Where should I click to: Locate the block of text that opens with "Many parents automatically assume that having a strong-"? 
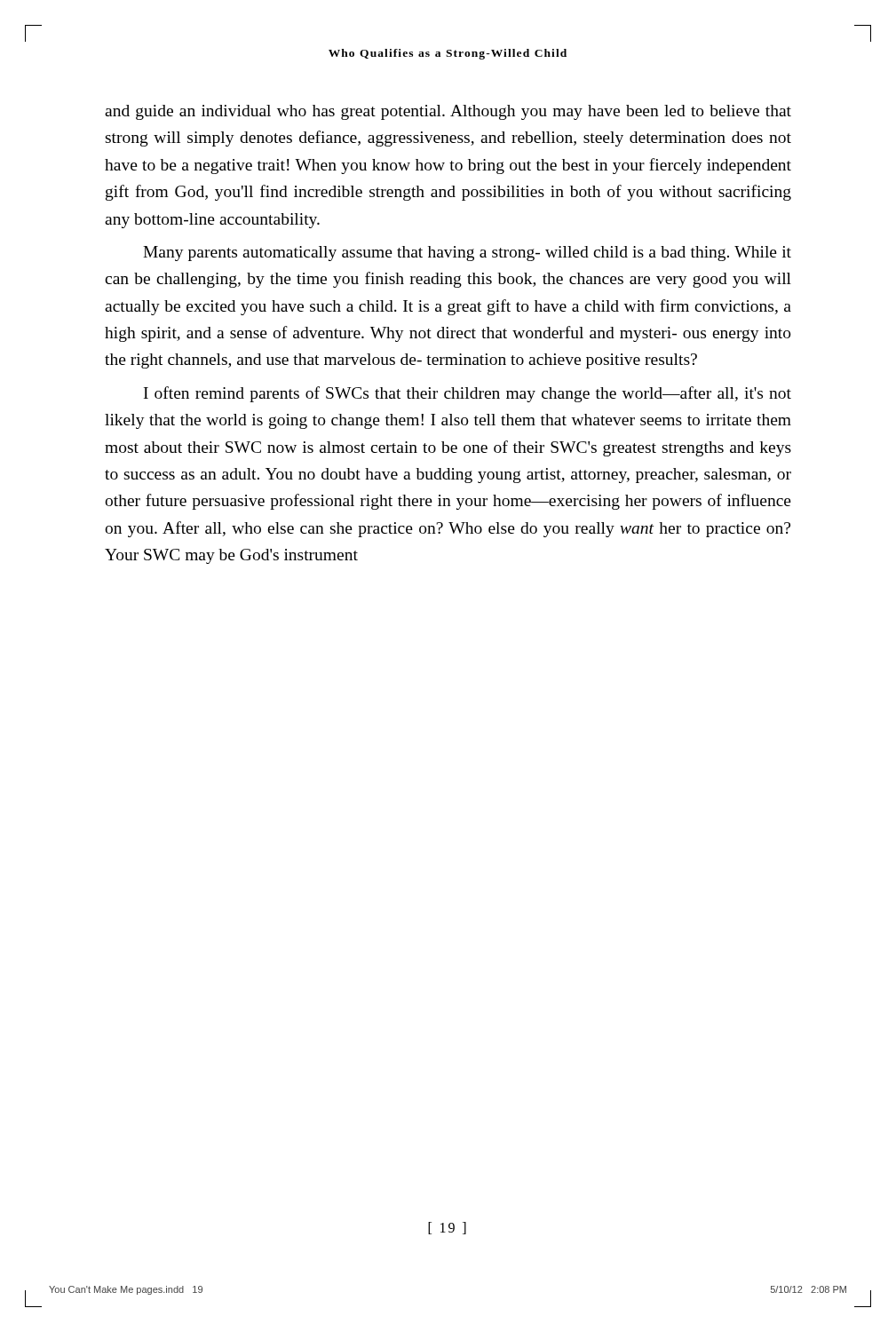[x=448, y=306]
